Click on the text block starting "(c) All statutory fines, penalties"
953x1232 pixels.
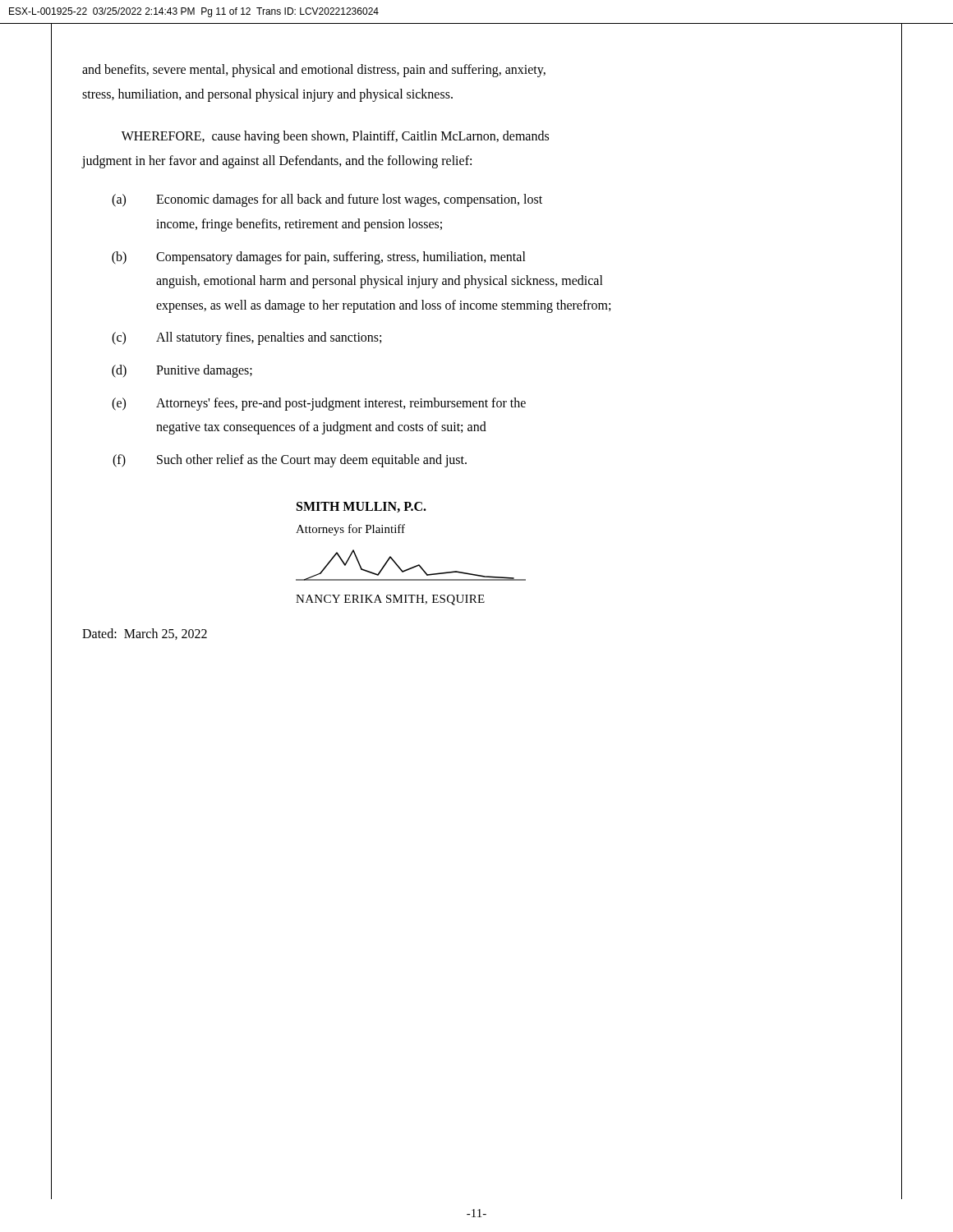(x=246, y=338)
